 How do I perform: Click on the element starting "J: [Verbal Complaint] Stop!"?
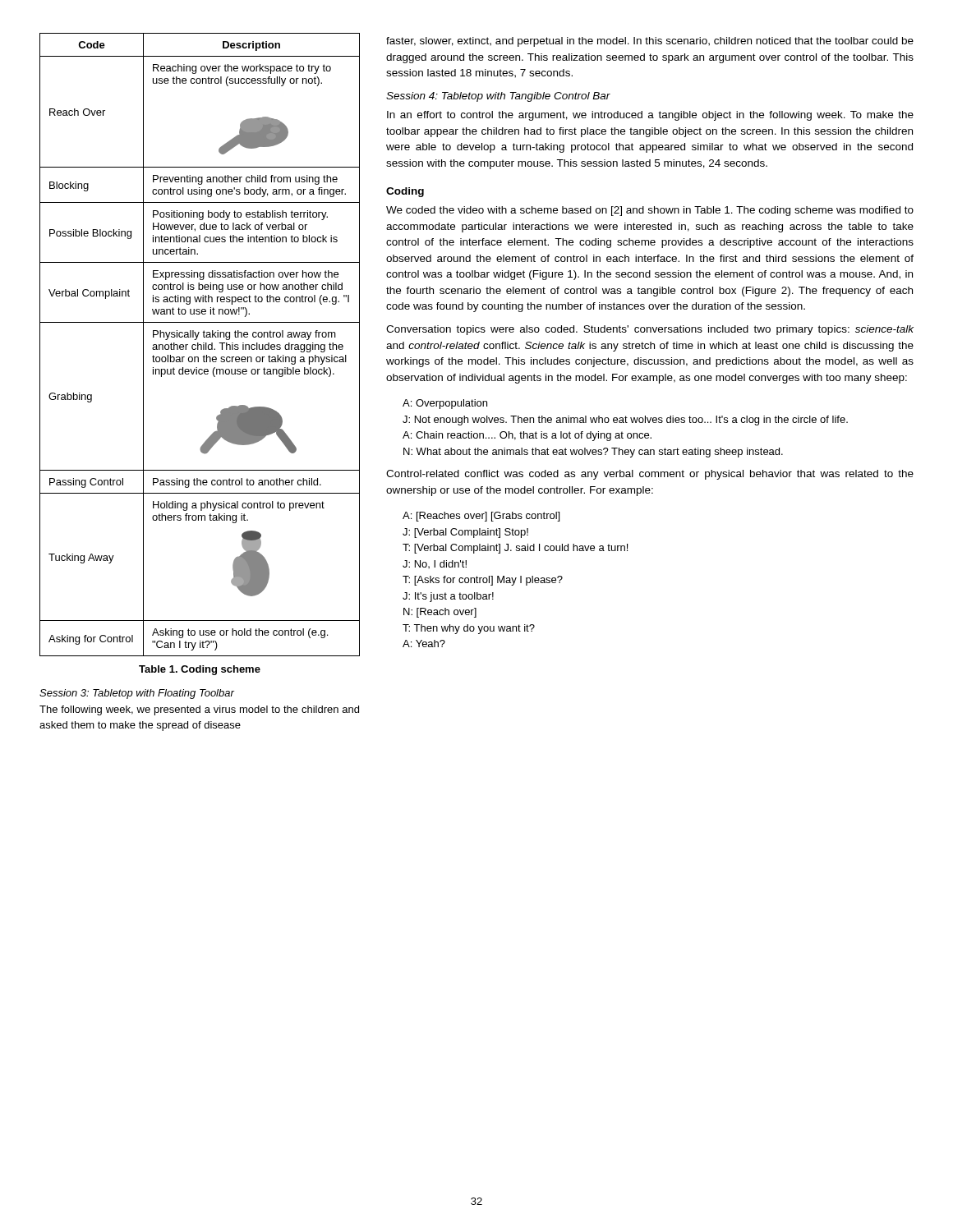(466, 532)
